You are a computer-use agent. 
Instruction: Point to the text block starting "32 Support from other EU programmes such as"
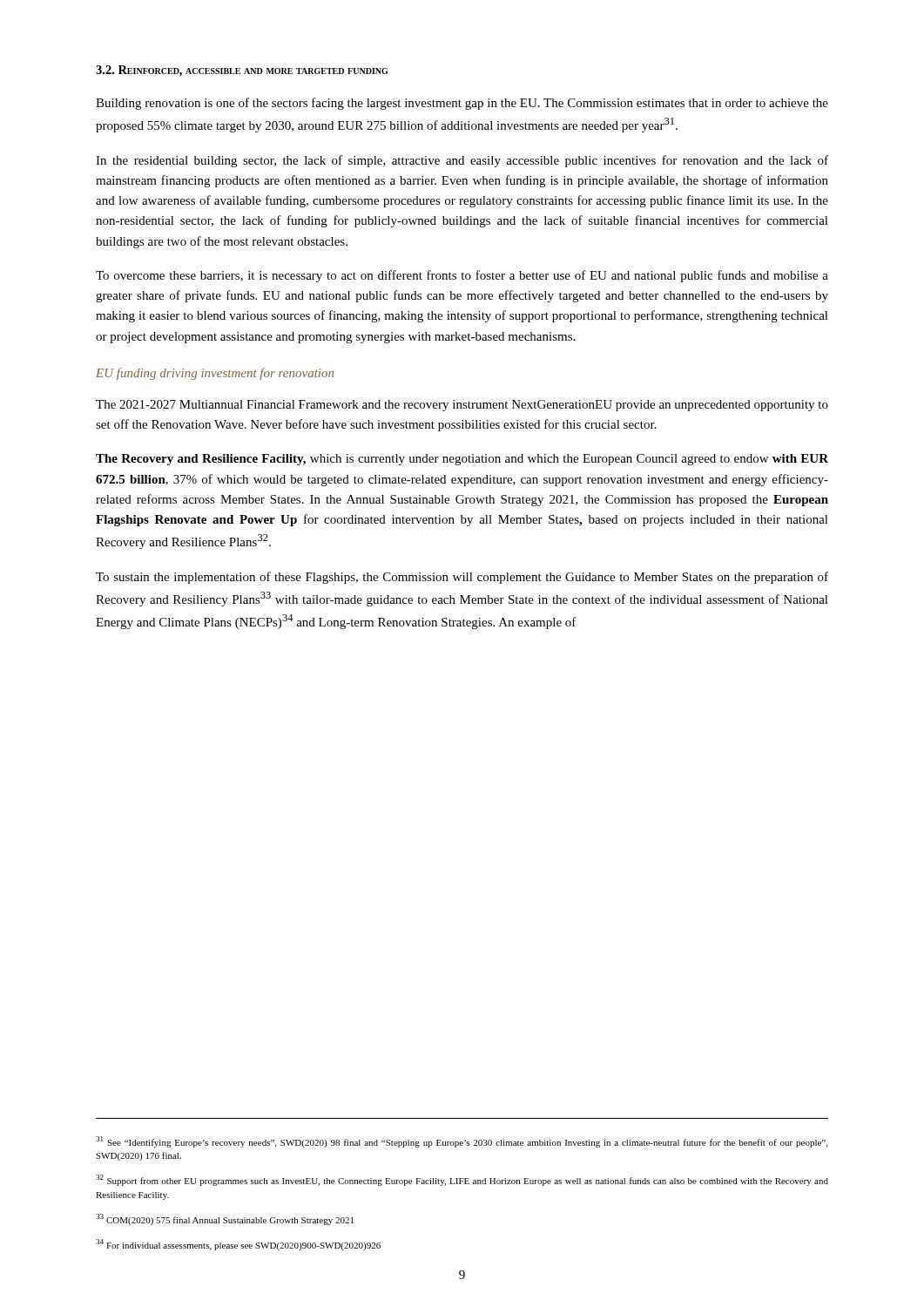462,1187
